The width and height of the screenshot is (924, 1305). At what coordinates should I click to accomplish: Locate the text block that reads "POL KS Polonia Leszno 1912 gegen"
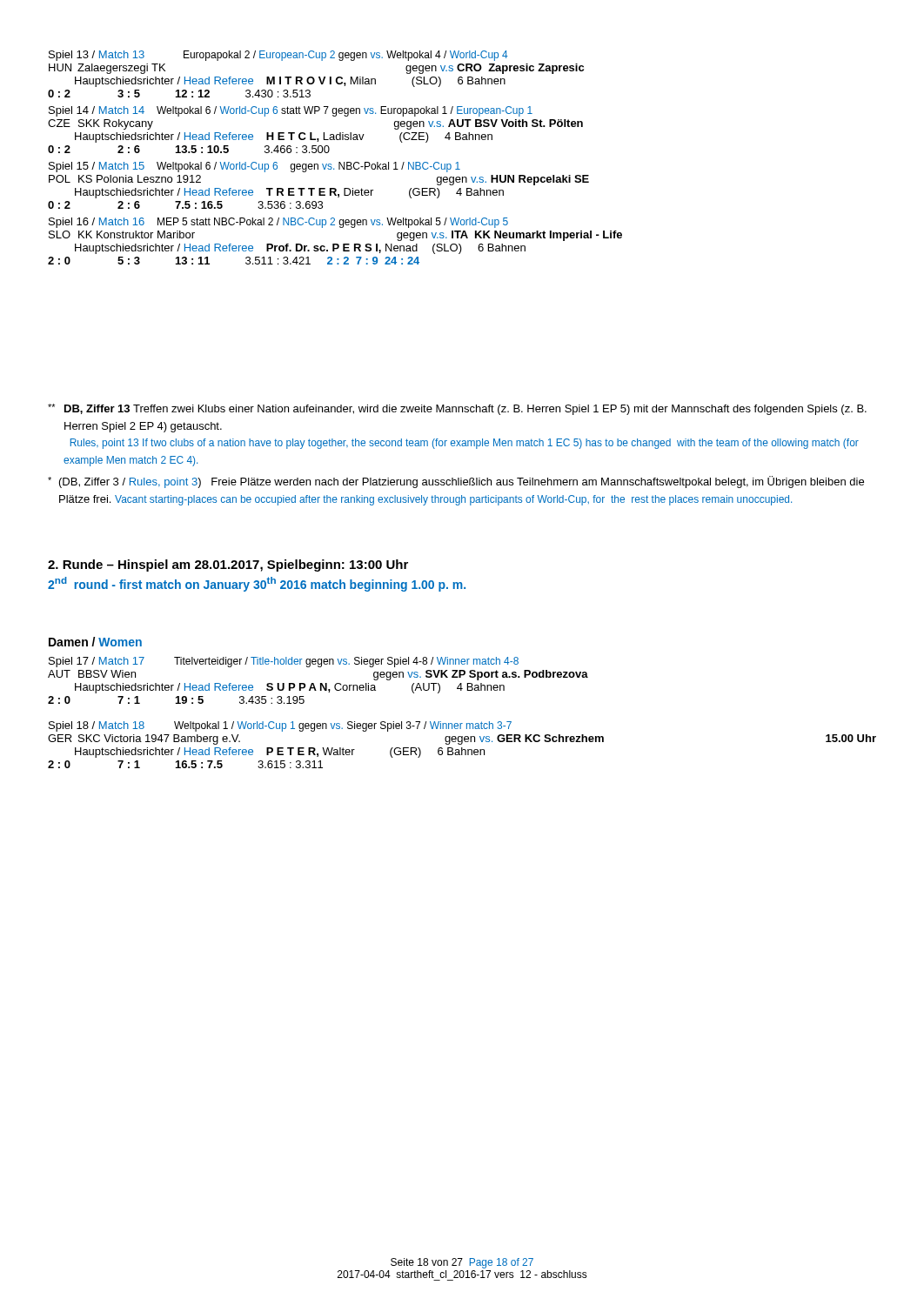462,179
